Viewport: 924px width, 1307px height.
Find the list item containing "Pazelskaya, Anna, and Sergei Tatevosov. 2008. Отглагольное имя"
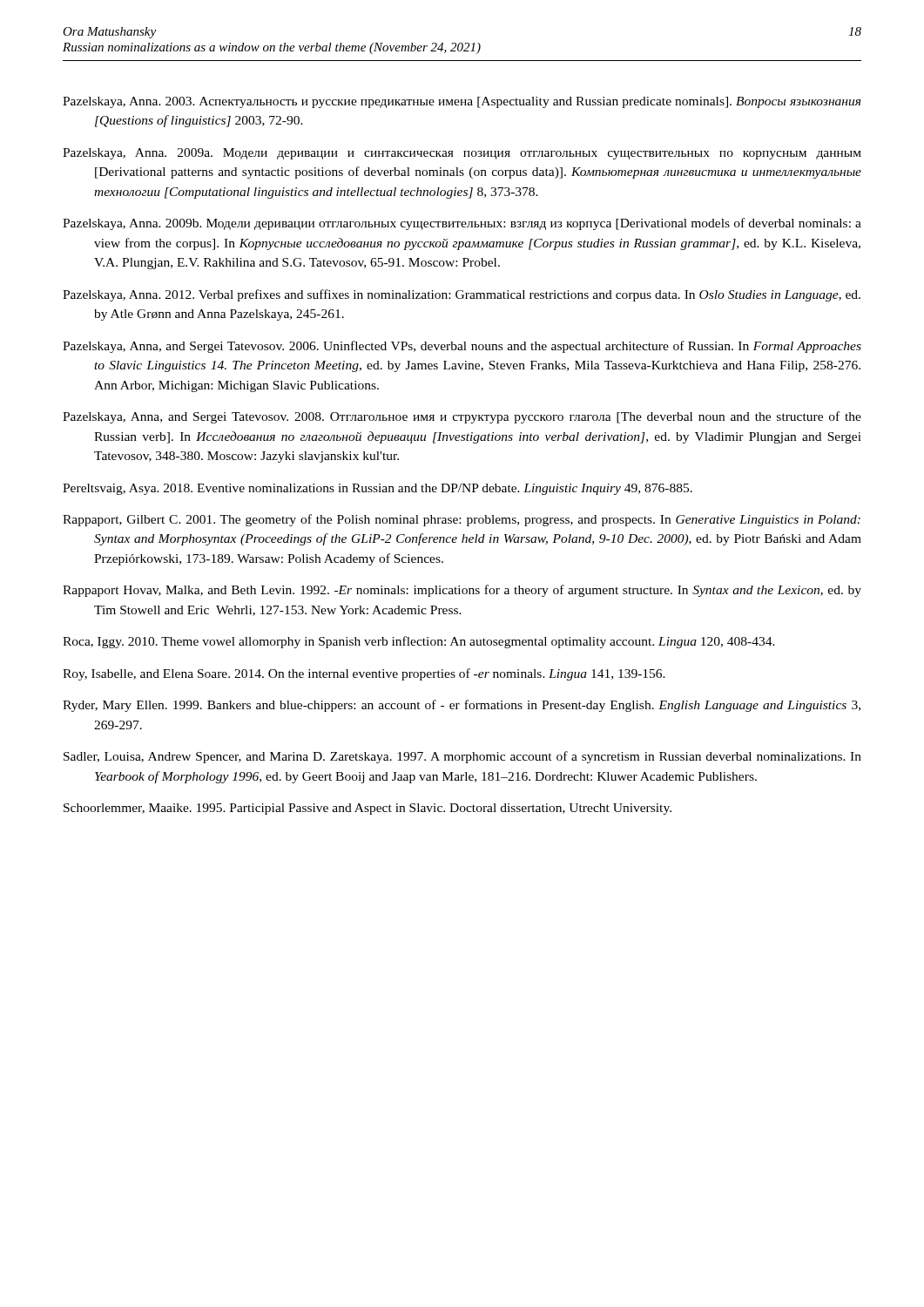click(462, 436)
